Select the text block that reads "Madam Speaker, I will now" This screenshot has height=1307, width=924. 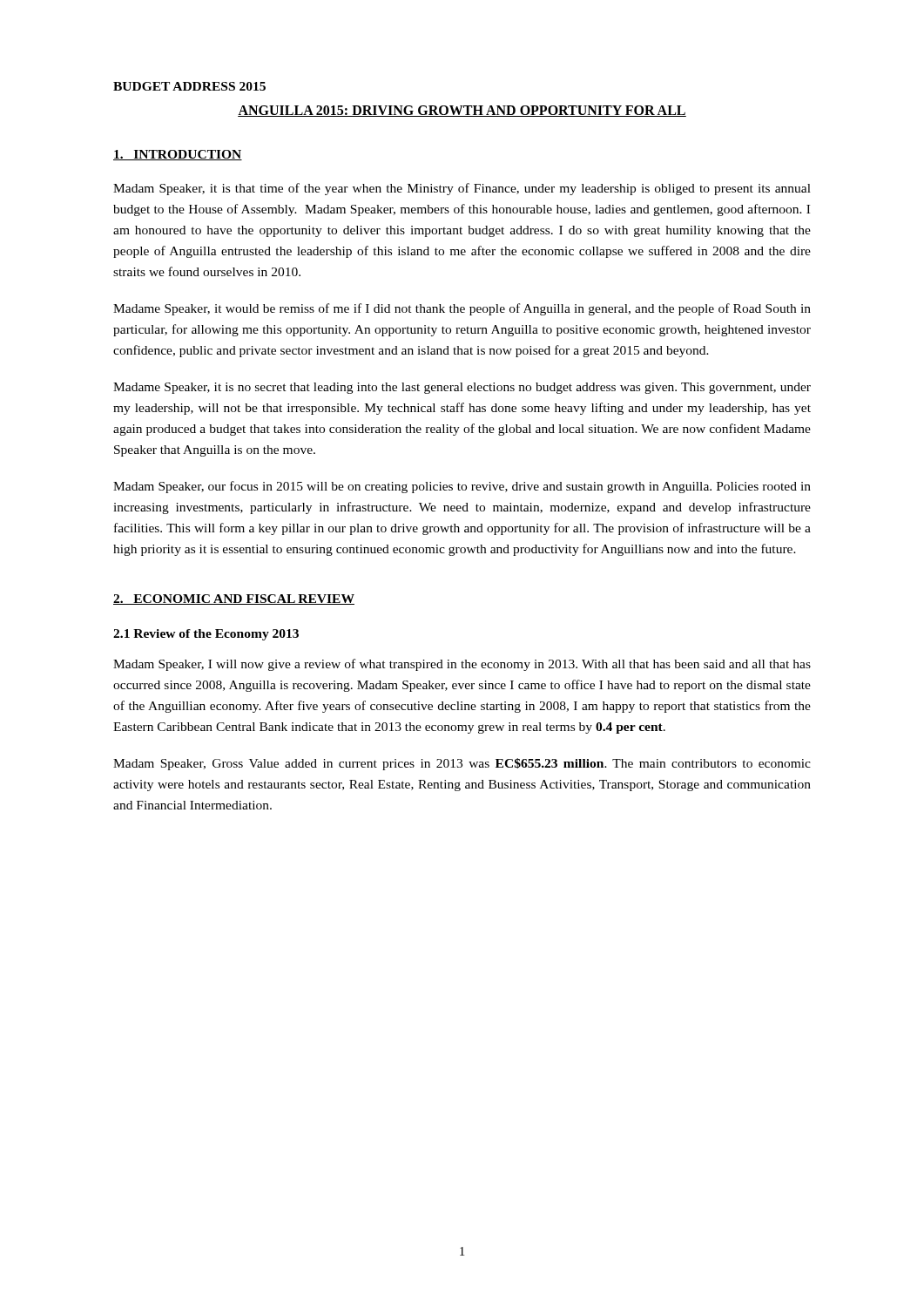(462, 695)
